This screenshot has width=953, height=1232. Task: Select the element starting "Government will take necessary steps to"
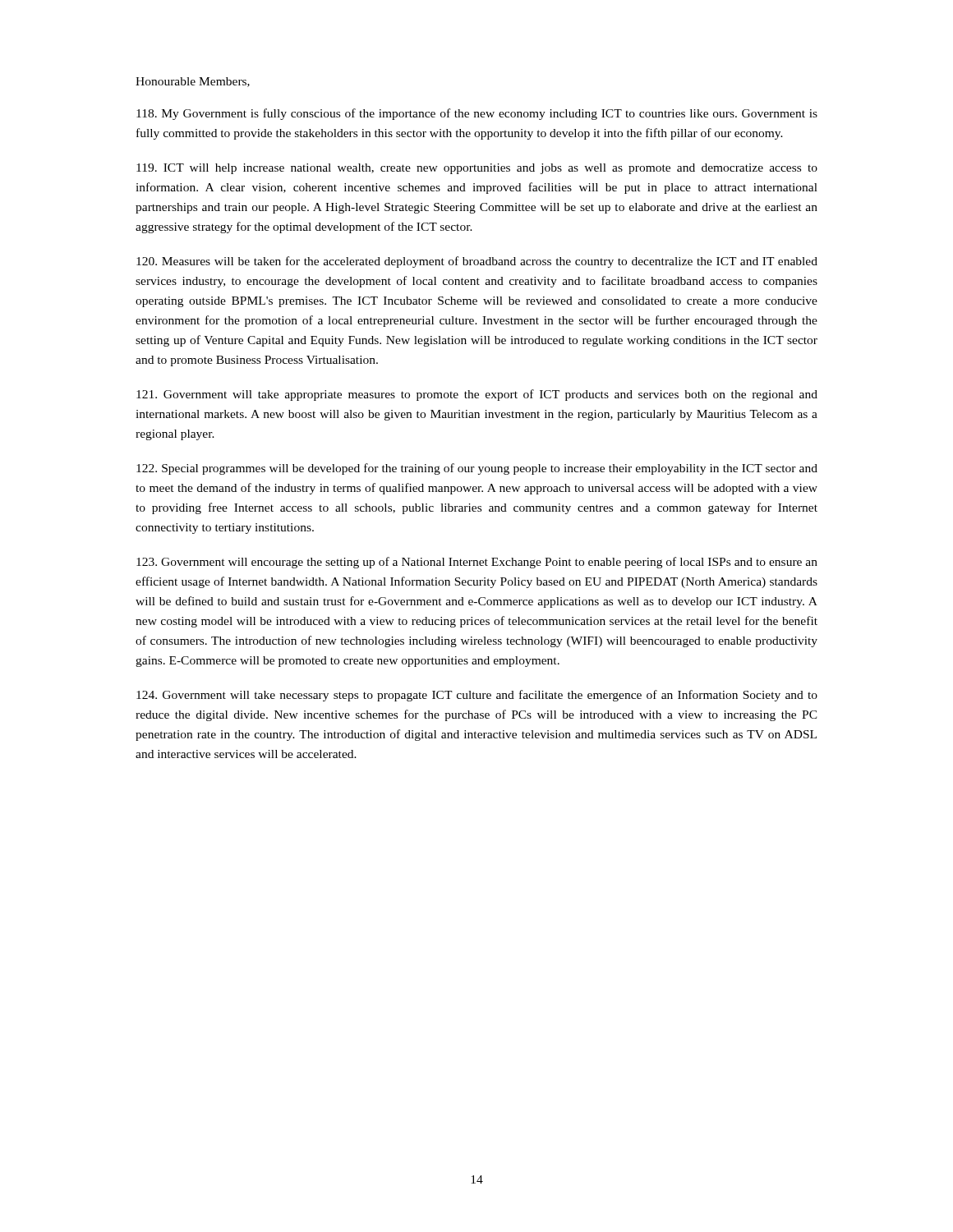click(476, 724)
